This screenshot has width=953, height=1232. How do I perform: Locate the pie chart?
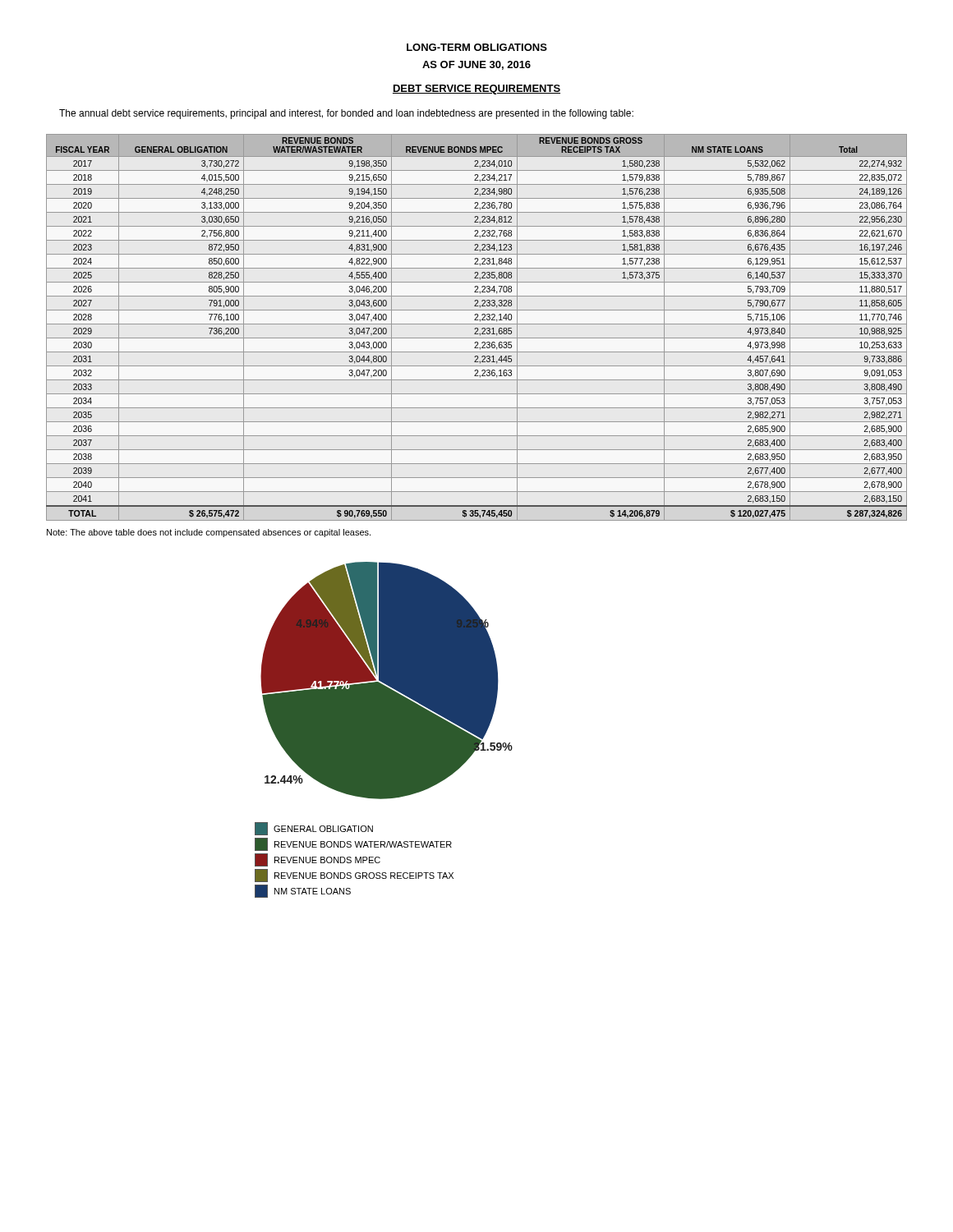point(476,682)
